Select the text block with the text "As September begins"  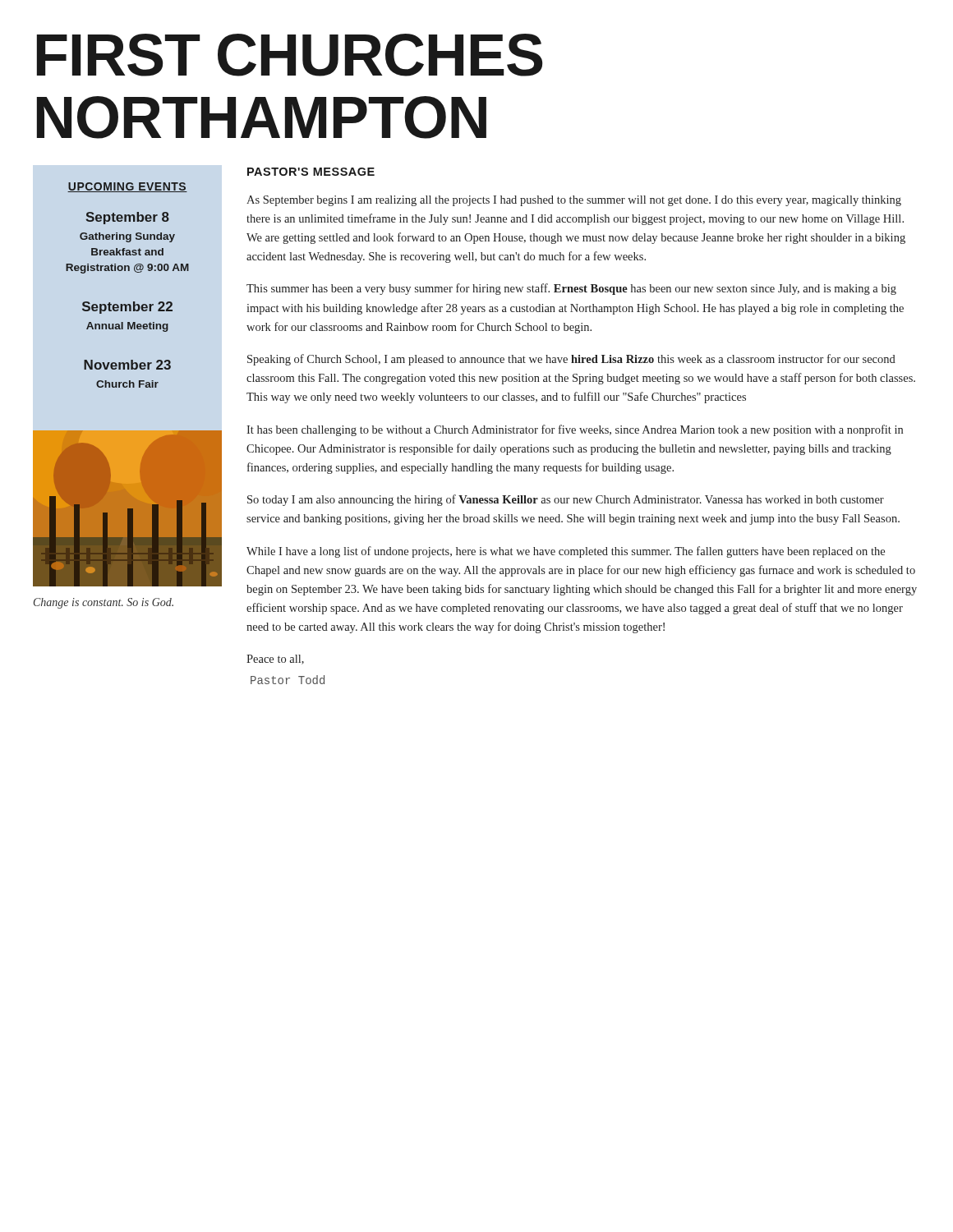pos(576,228)
